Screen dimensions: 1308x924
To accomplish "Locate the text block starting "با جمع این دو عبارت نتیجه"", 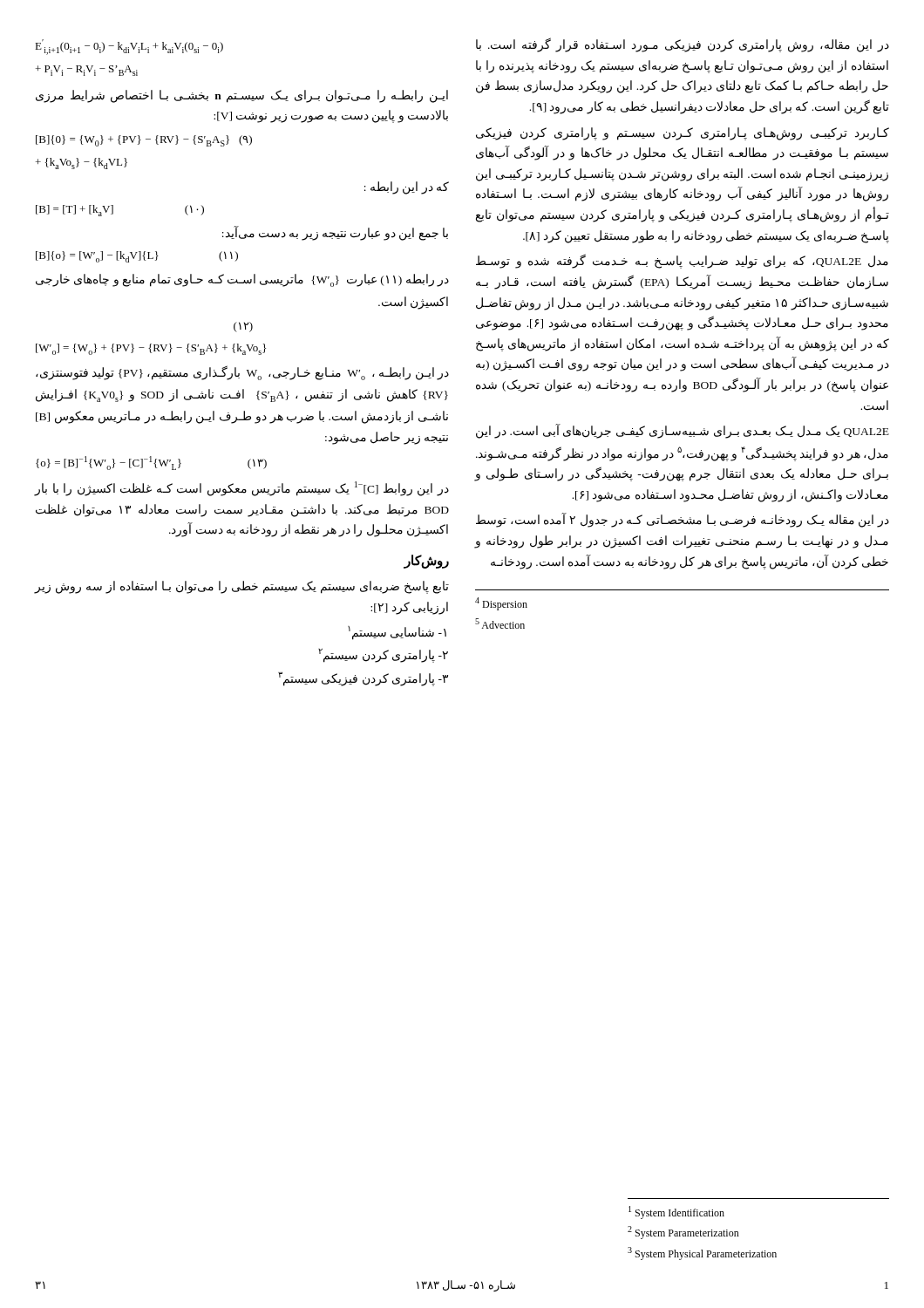I will click(335, 233).
